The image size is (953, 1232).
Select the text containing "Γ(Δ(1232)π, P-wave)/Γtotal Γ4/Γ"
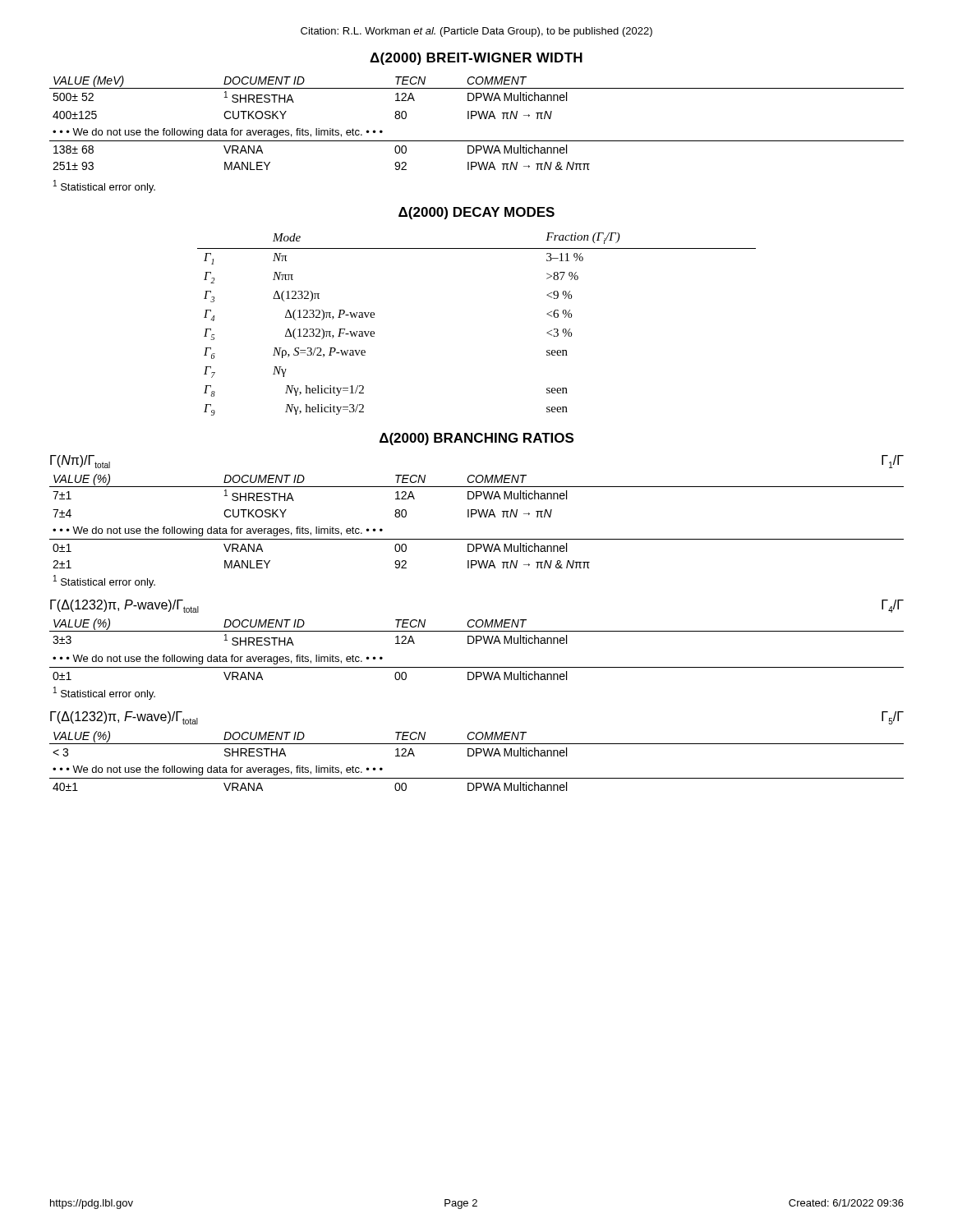click(x=110, y=606)
